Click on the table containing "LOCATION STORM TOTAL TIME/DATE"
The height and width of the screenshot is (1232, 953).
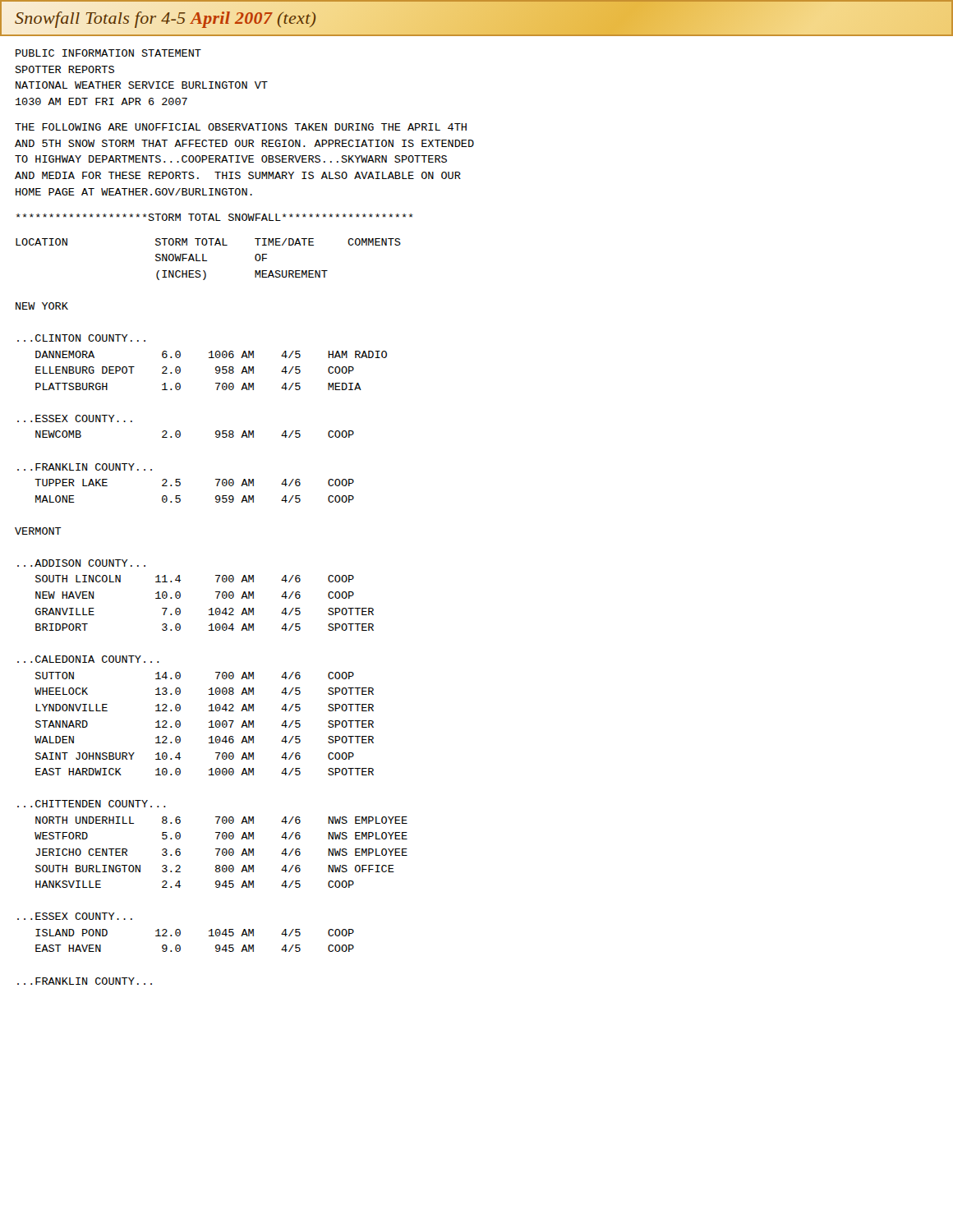pos(476,612)
